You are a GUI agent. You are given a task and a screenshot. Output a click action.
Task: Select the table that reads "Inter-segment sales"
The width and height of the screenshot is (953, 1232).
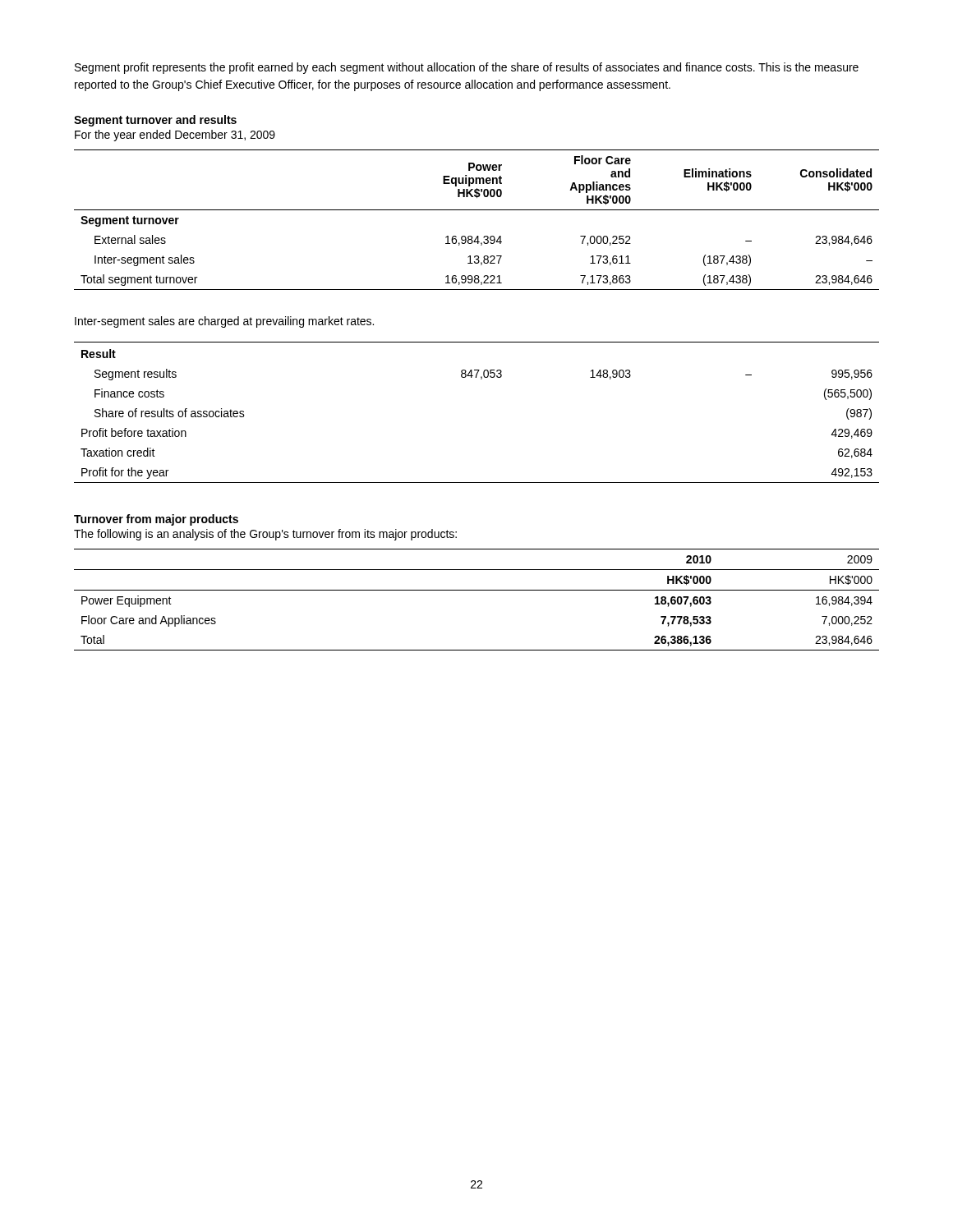pos(476,220)
